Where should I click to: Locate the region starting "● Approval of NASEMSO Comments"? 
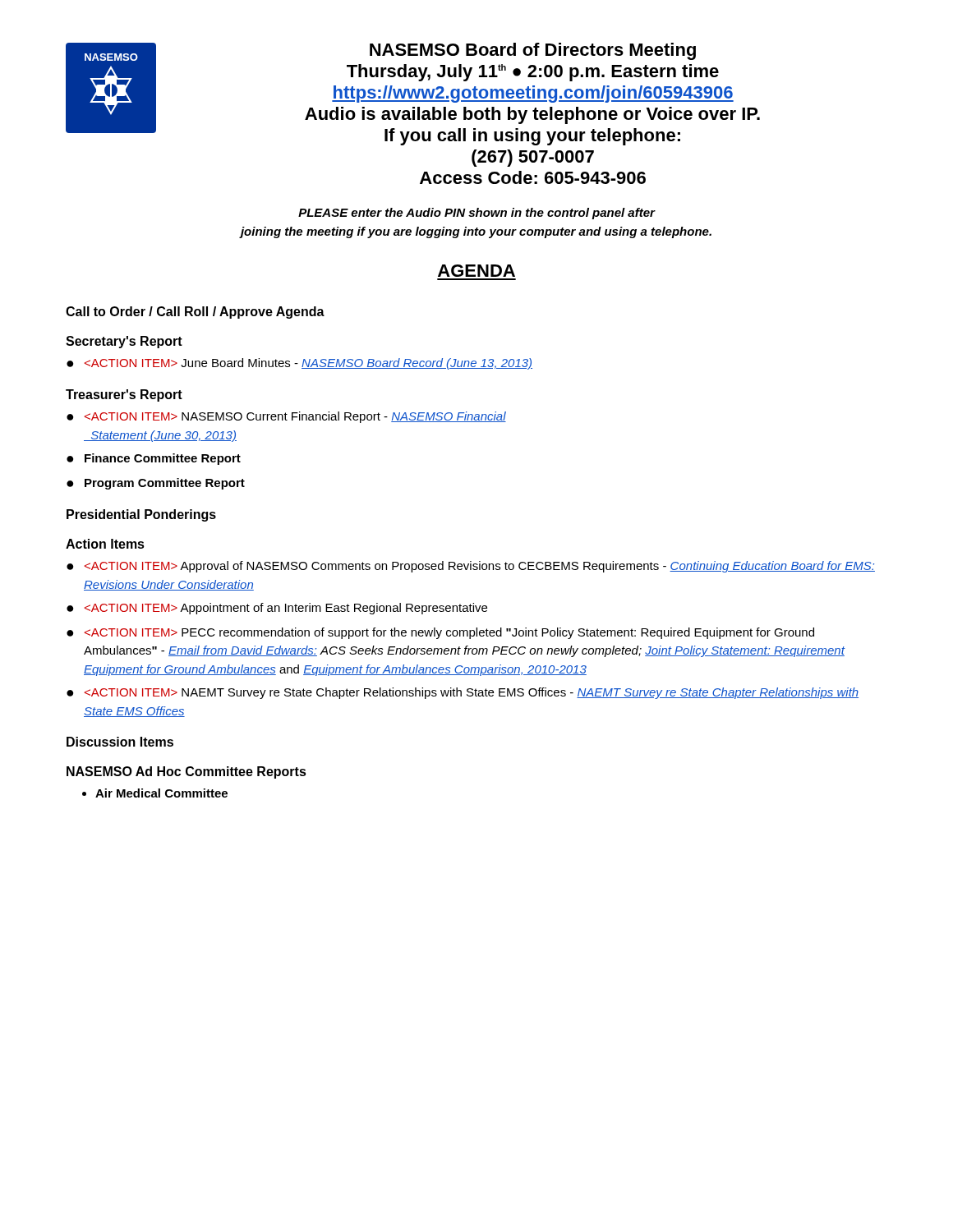coord(476,575)
